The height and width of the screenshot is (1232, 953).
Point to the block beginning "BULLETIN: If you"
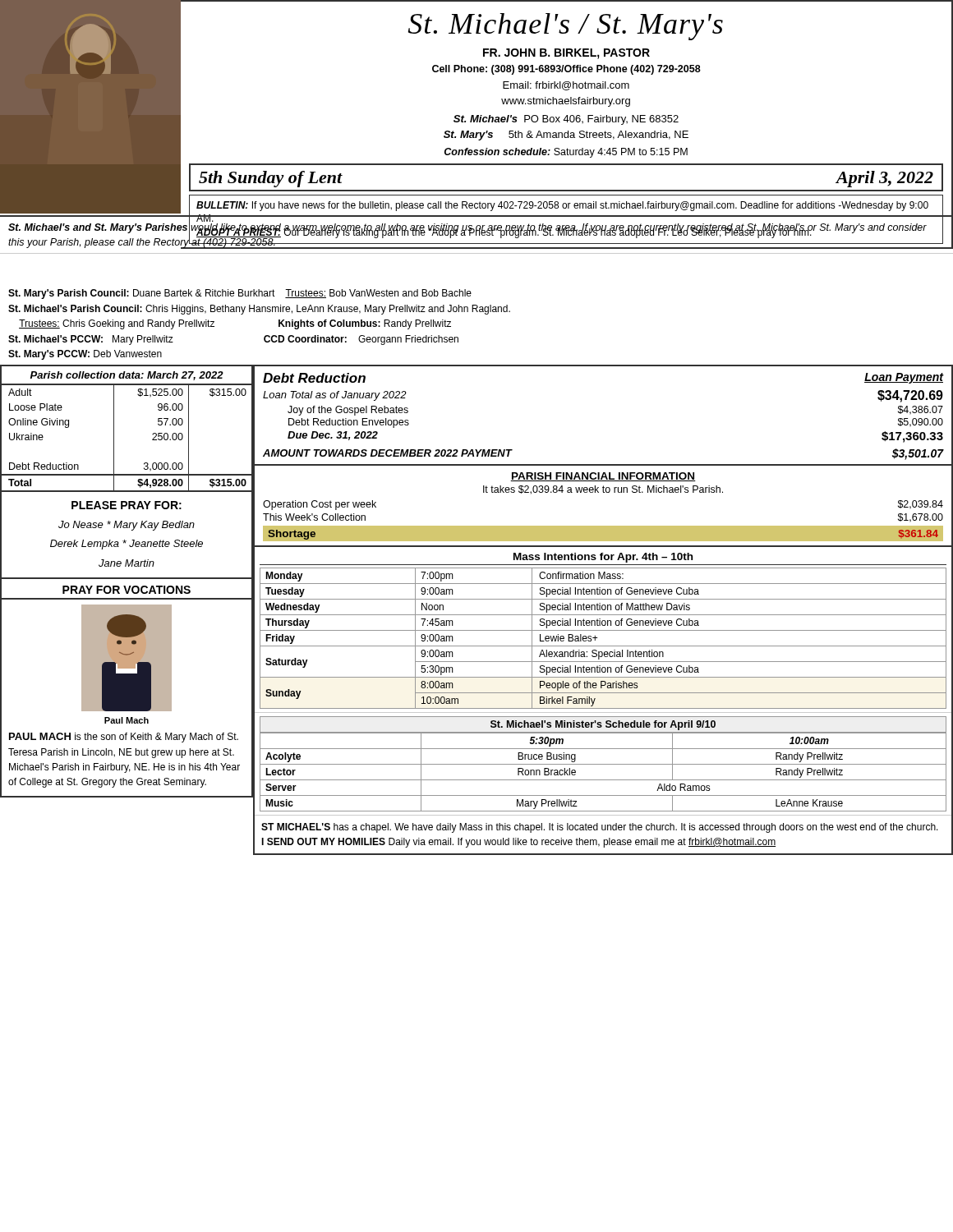tap(562, 219)
